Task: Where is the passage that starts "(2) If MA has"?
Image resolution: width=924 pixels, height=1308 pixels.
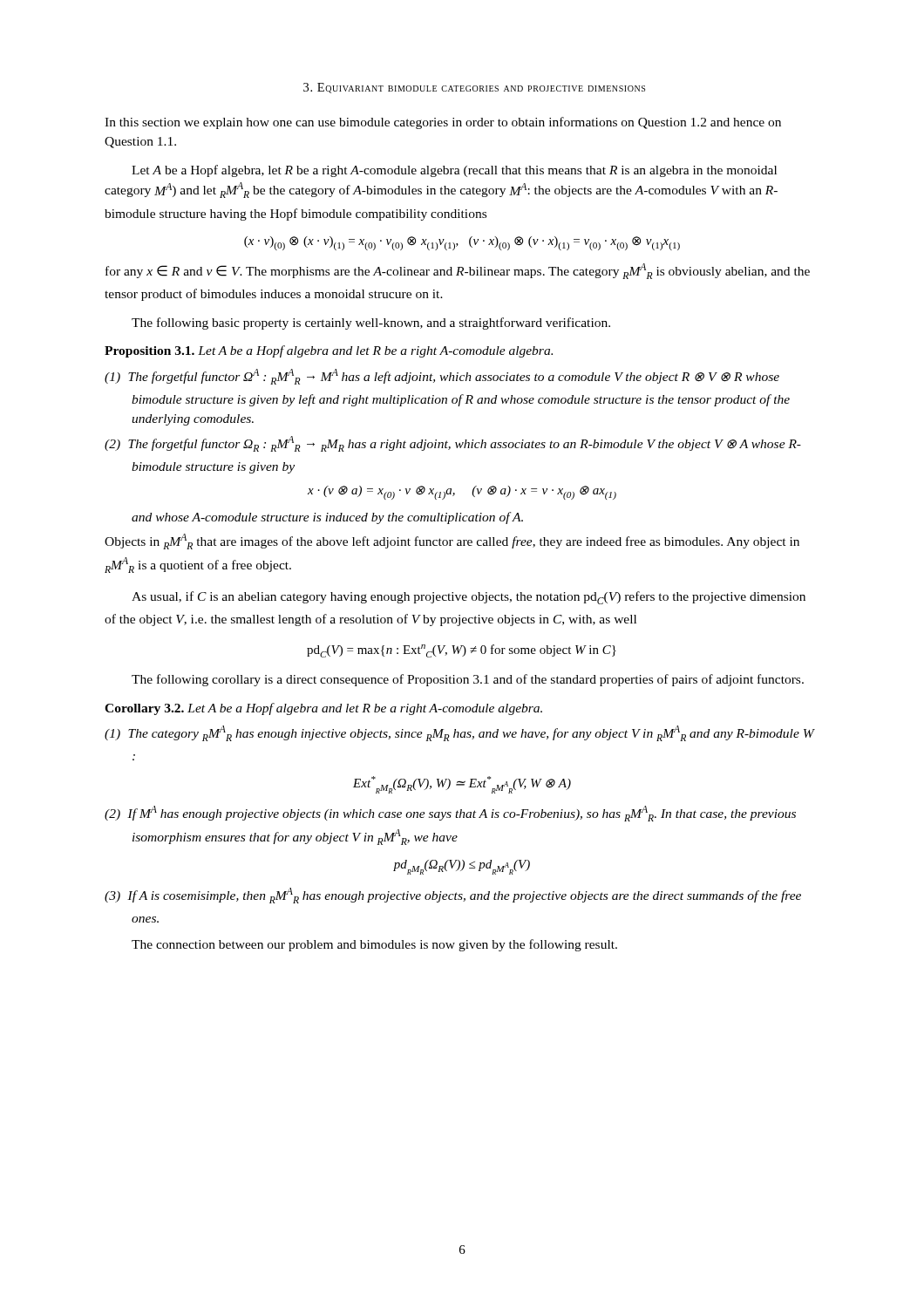Action: click(462, 841)
